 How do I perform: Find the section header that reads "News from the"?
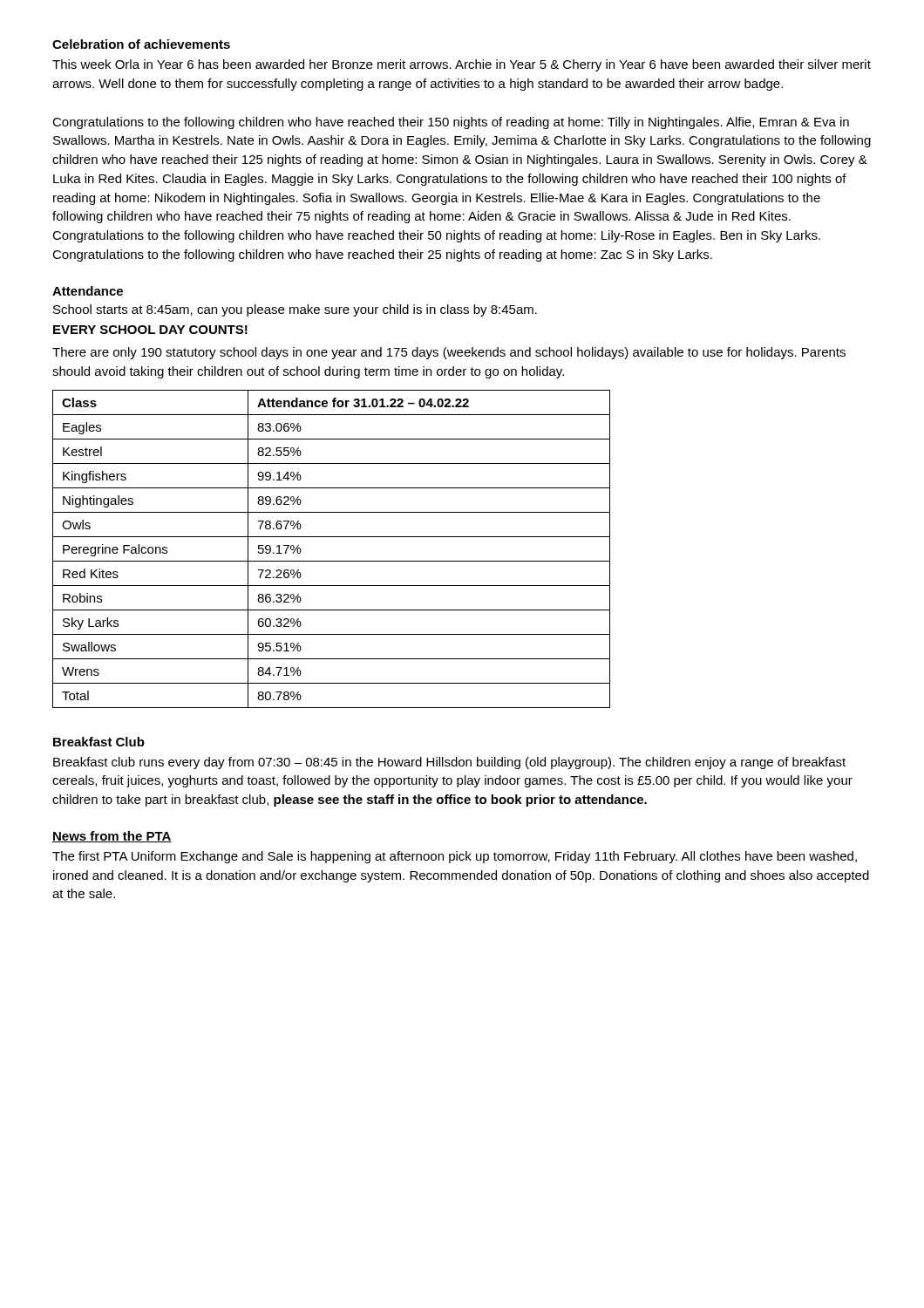112,836
